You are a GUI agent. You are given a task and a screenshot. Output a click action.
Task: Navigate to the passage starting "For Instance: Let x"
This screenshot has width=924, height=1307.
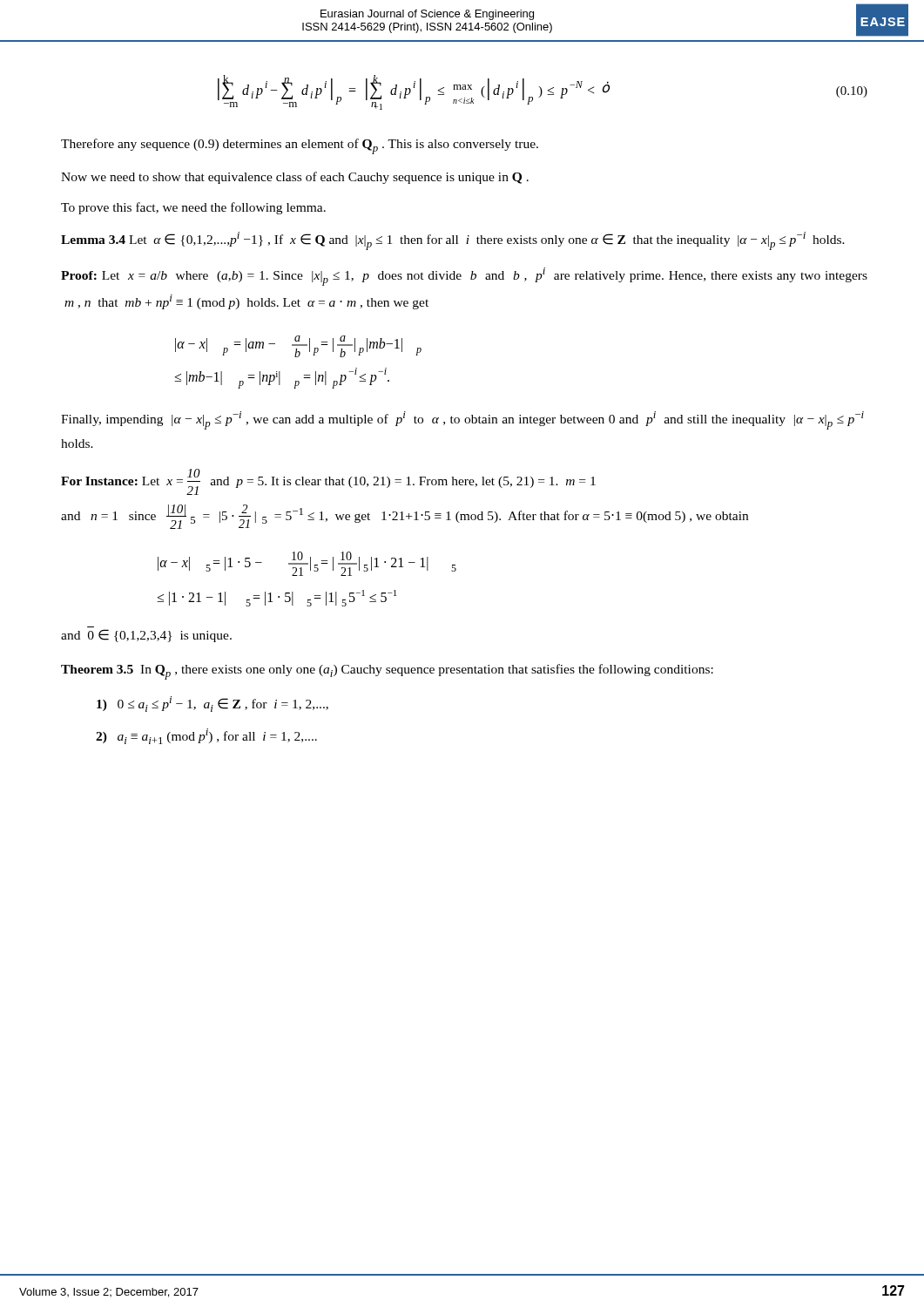tap(329, 482)
